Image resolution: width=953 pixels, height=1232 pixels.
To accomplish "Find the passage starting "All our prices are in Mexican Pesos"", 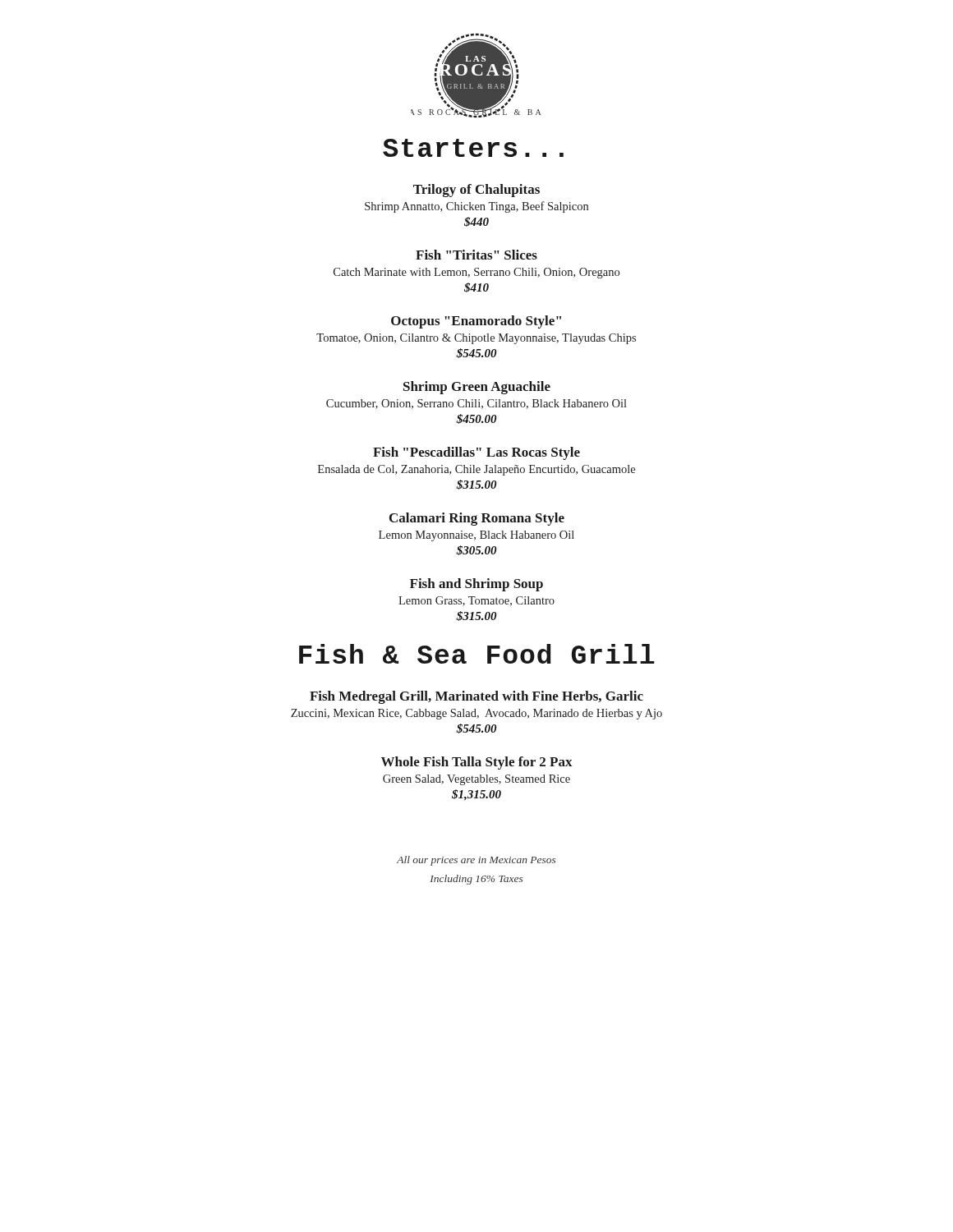I will [476, 869].
